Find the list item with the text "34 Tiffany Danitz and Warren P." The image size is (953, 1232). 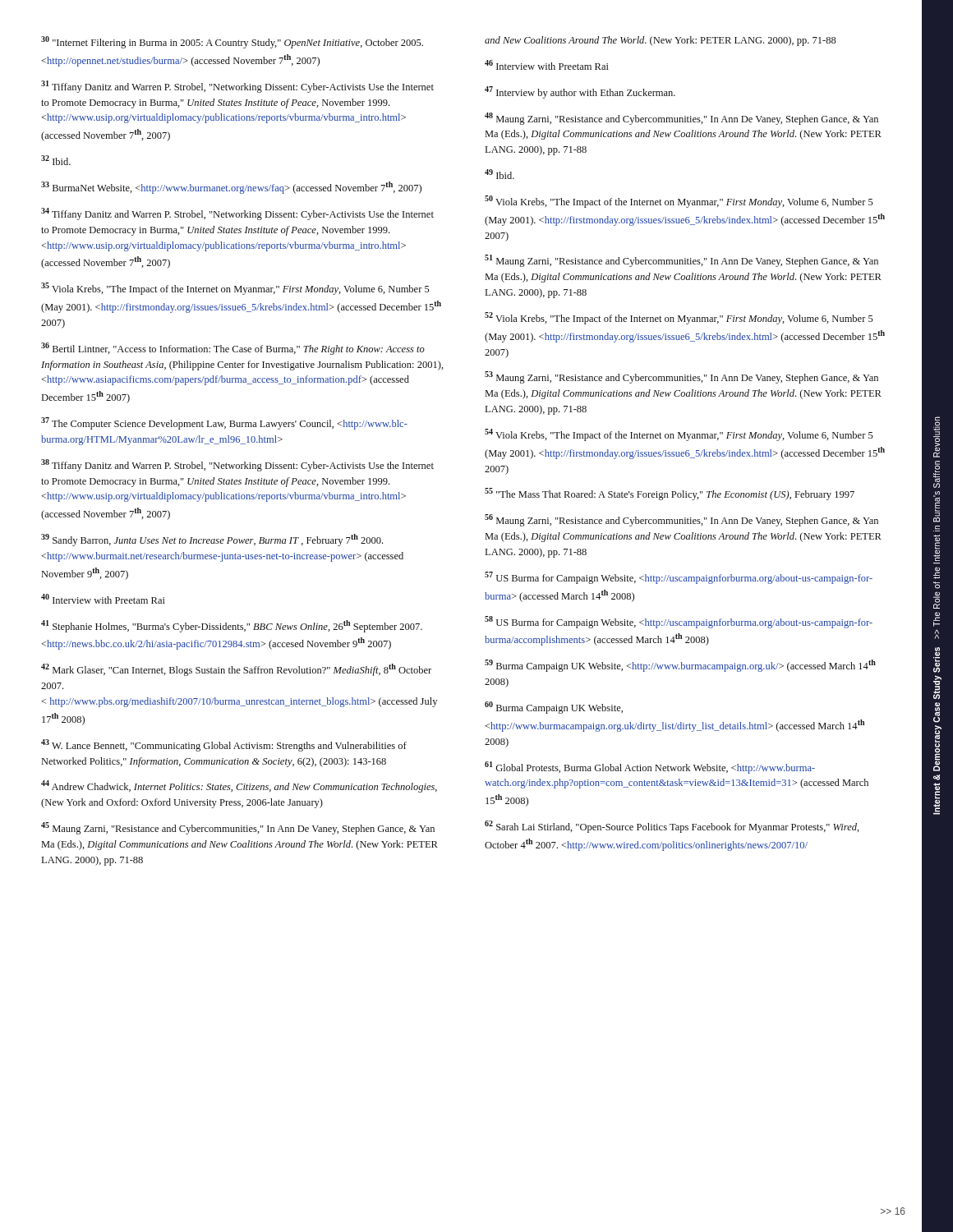pyautogui.click(x=237, y=238)
